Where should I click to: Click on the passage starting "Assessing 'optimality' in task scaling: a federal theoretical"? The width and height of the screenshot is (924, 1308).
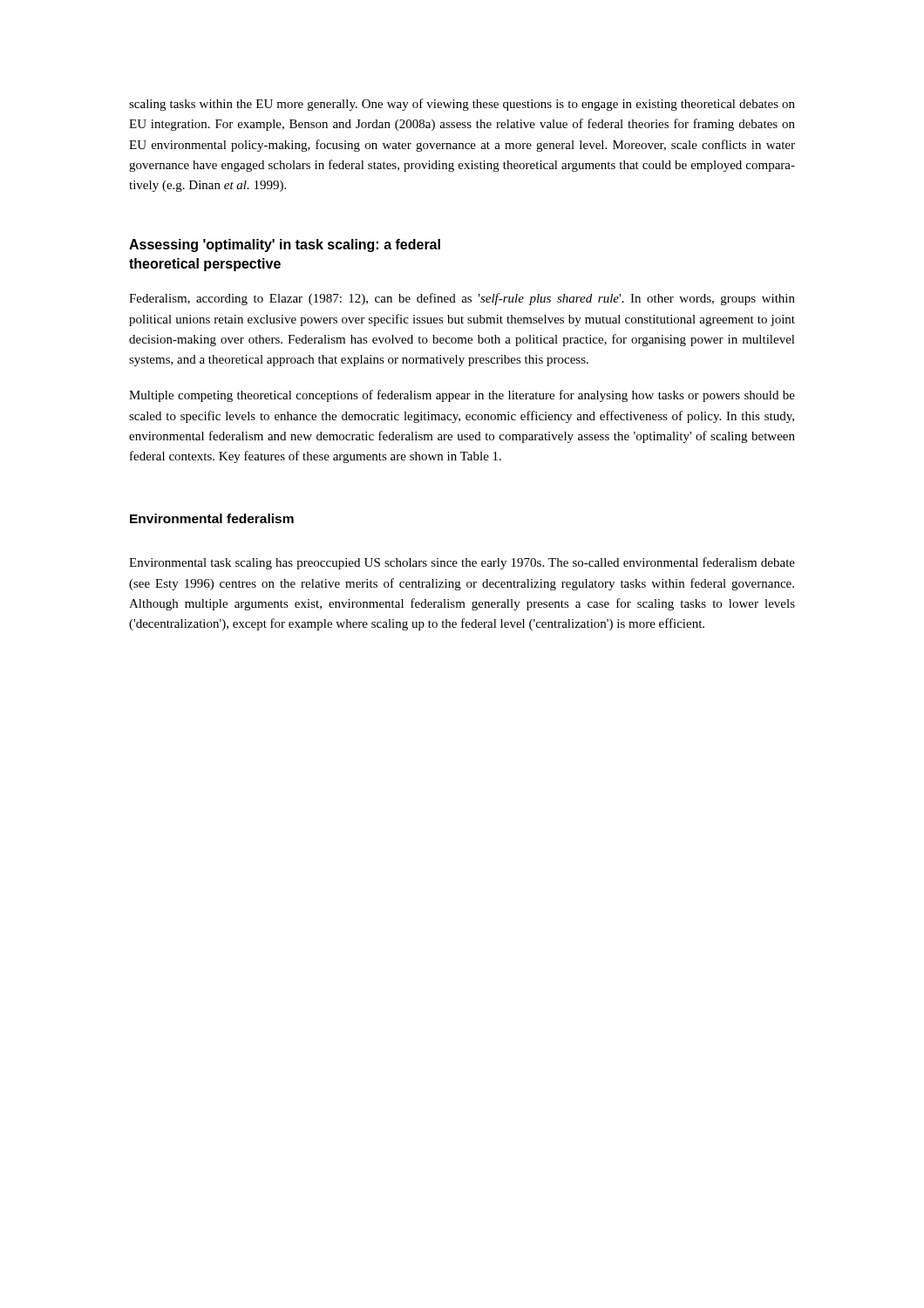[285, 254]
